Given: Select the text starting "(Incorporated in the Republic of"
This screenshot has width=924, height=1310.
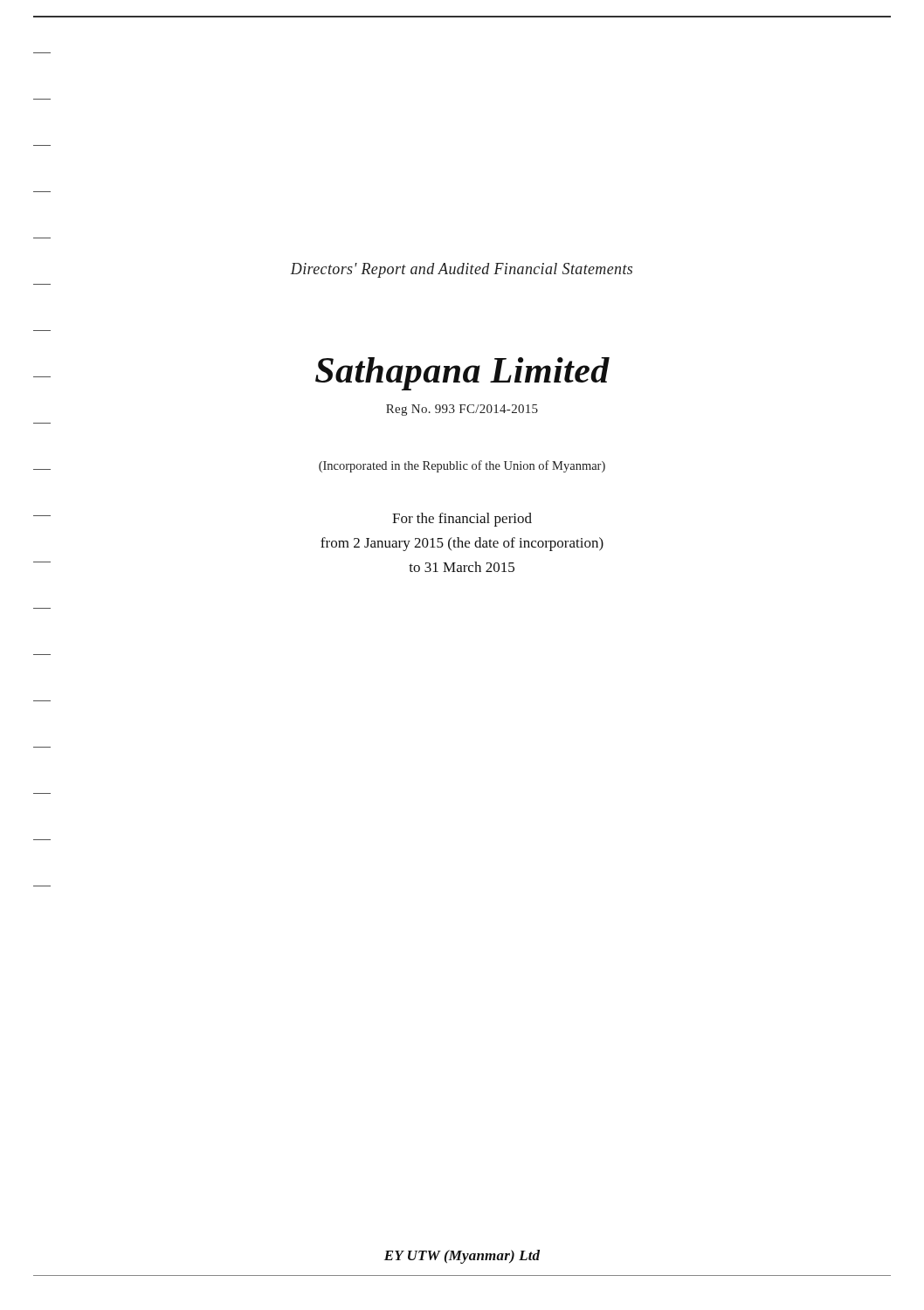Looking at the screenshot, I should [462, 466].
